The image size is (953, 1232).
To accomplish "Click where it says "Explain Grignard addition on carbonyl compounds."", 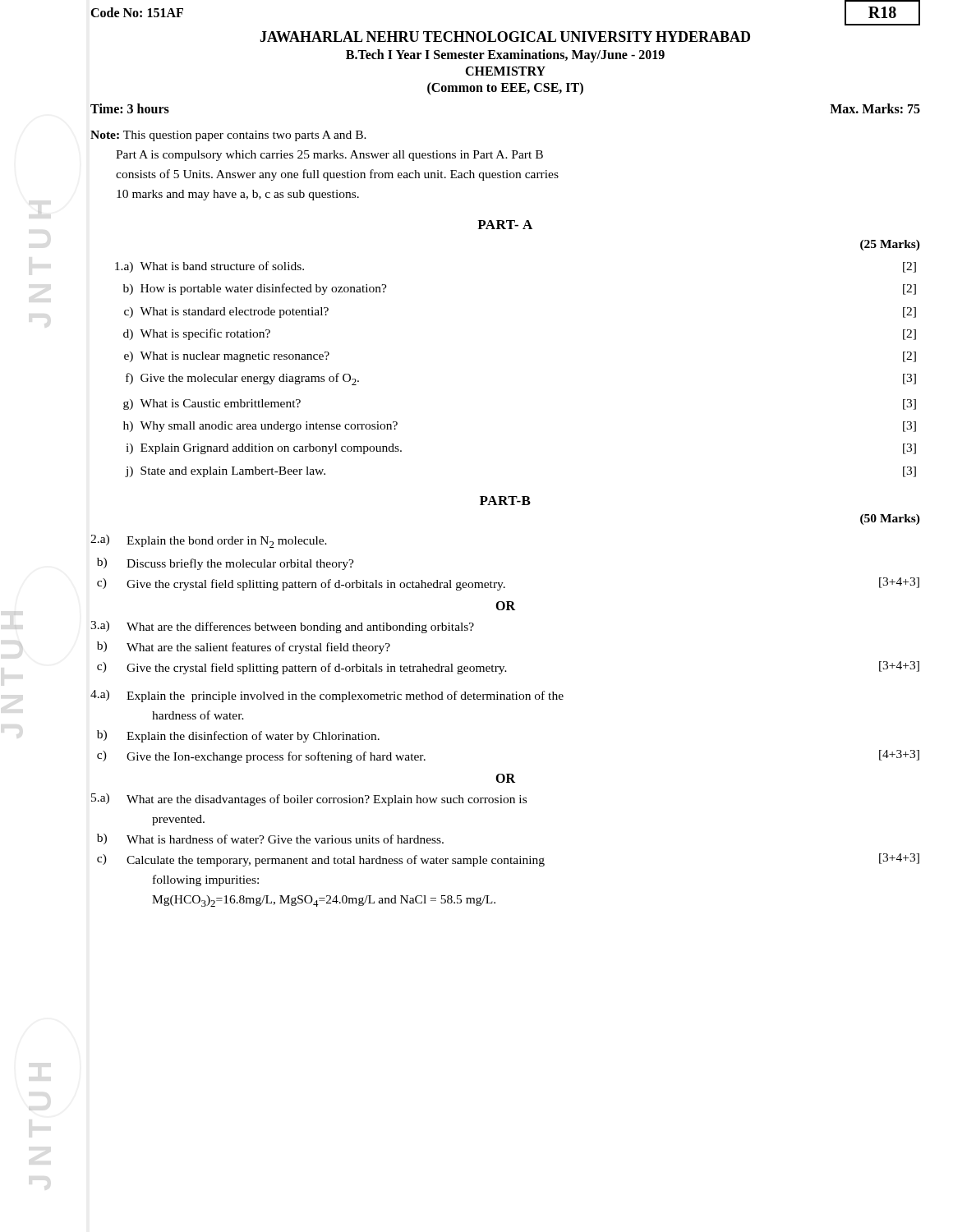I will (271, 447).
